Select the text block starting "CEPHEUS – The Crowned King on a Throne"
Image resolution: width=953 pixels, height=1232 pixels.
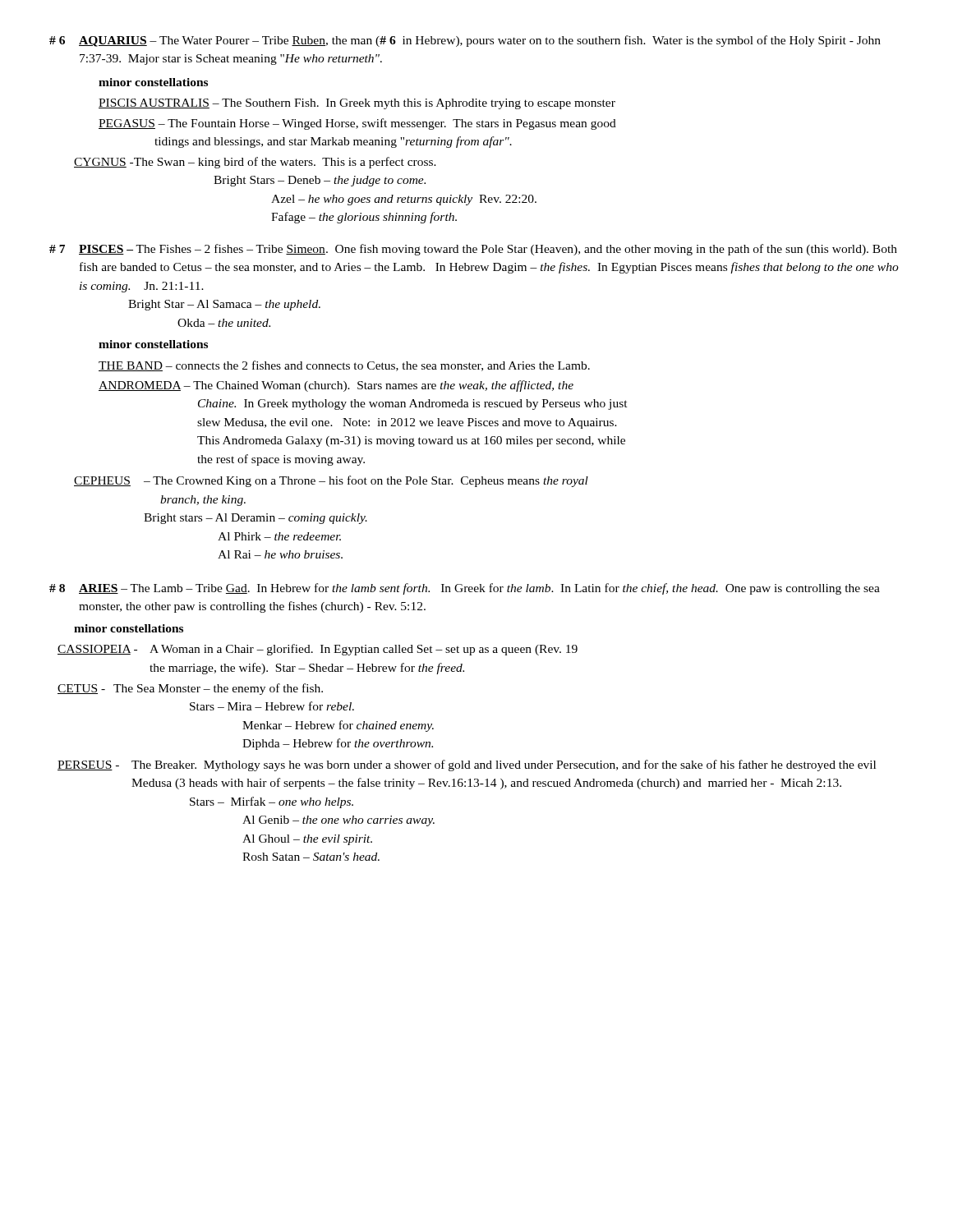[x=331, y=481]
